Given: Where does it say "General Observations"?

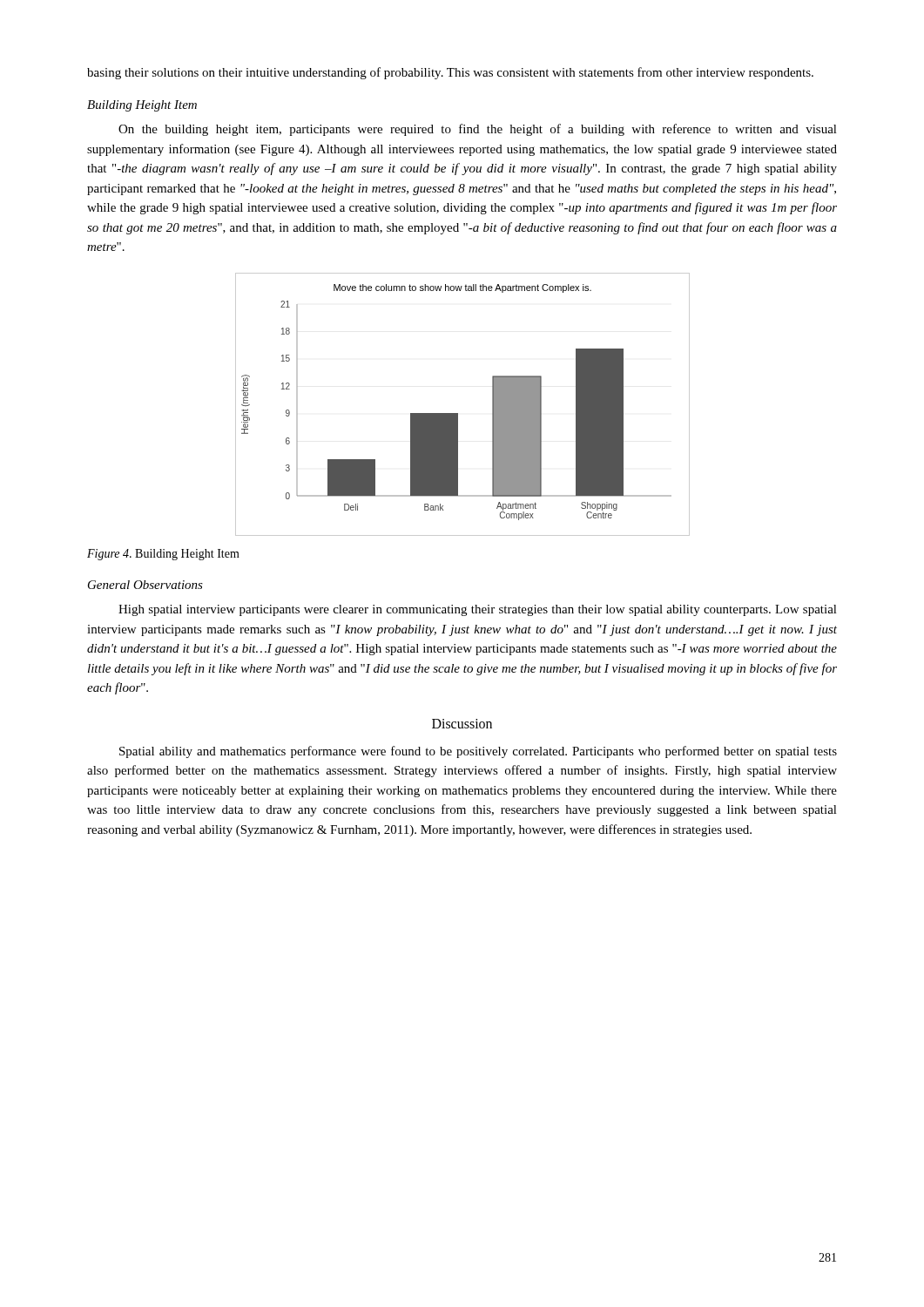Looking at the screenshot, I should [145, 585].
